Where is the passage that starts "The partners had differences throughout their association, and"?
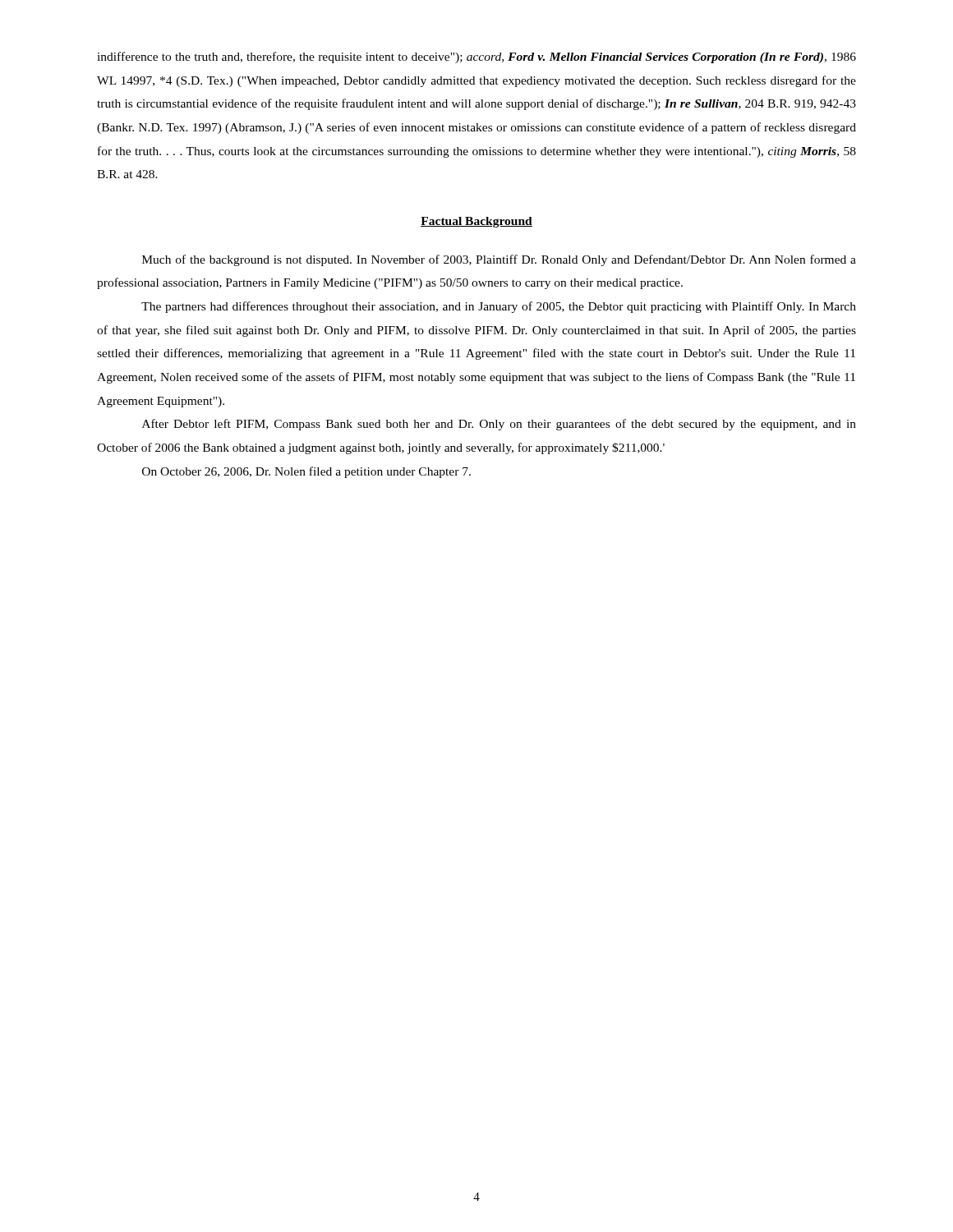This screenshot has width=953, height=1232. pos(476,353)
